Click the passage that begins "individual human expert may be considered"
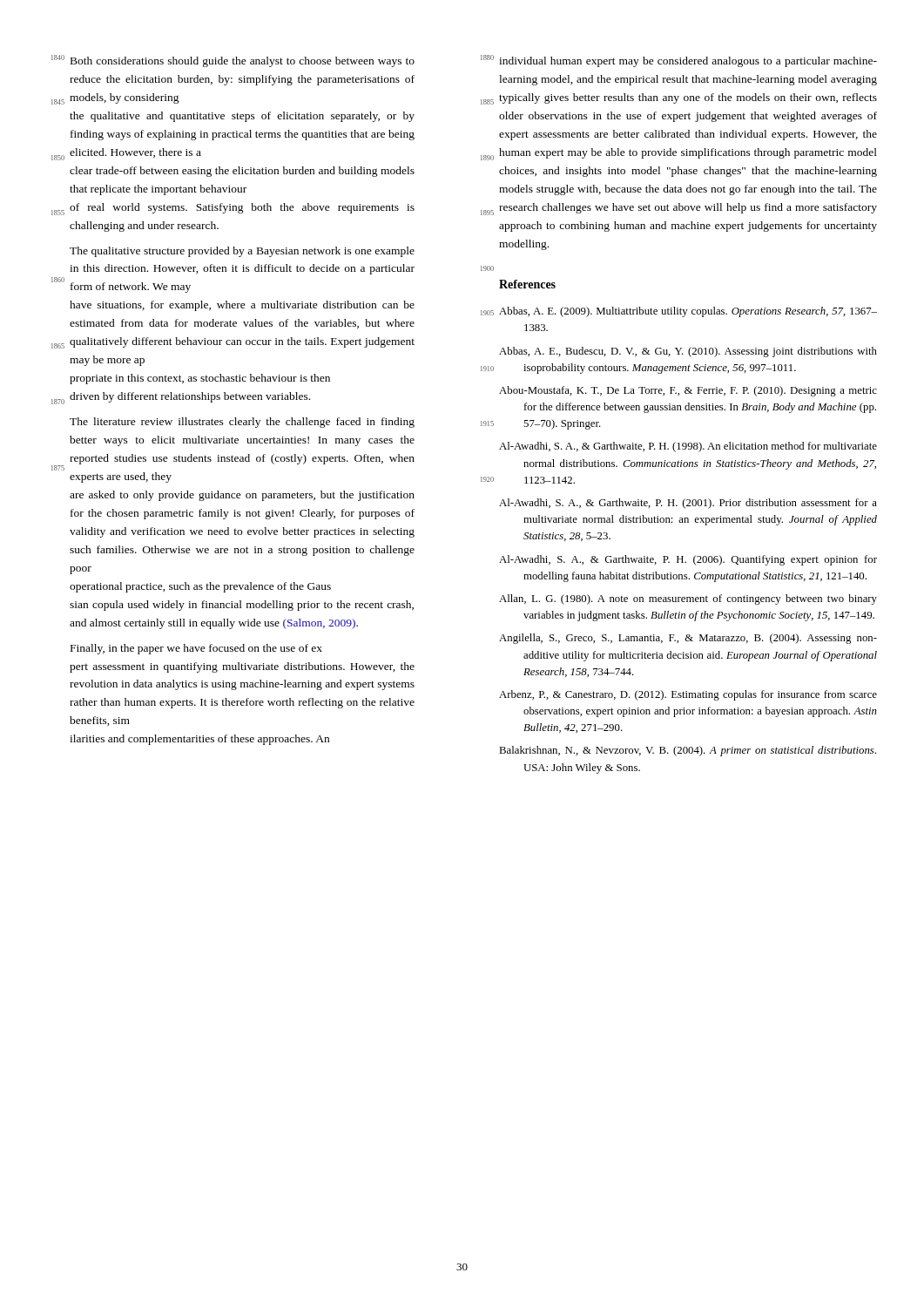924x1307 pixels. (688, 152)
